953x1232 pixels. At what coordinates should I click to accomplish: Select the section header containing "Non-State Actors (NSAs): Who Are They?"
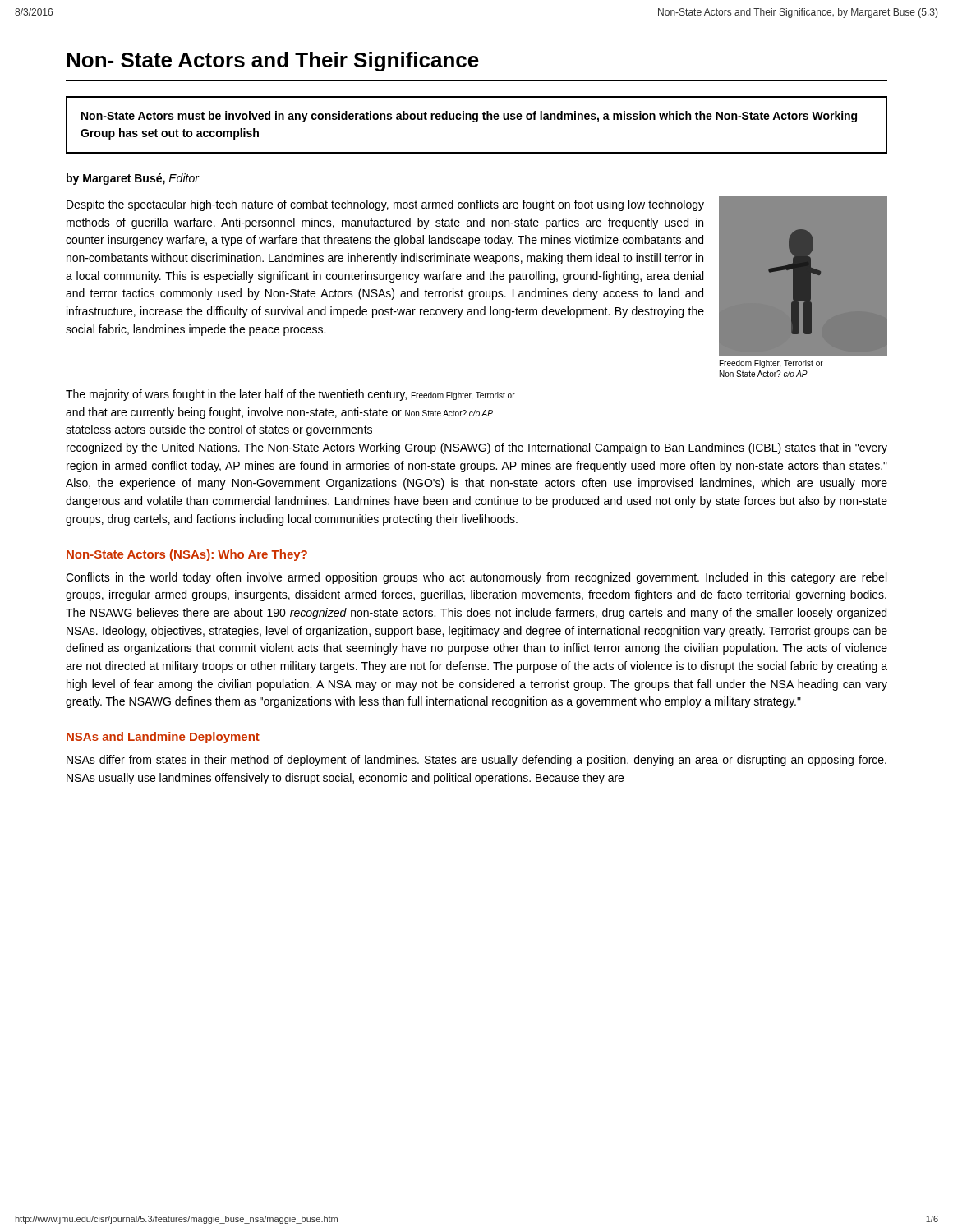[x=187, y=554]
